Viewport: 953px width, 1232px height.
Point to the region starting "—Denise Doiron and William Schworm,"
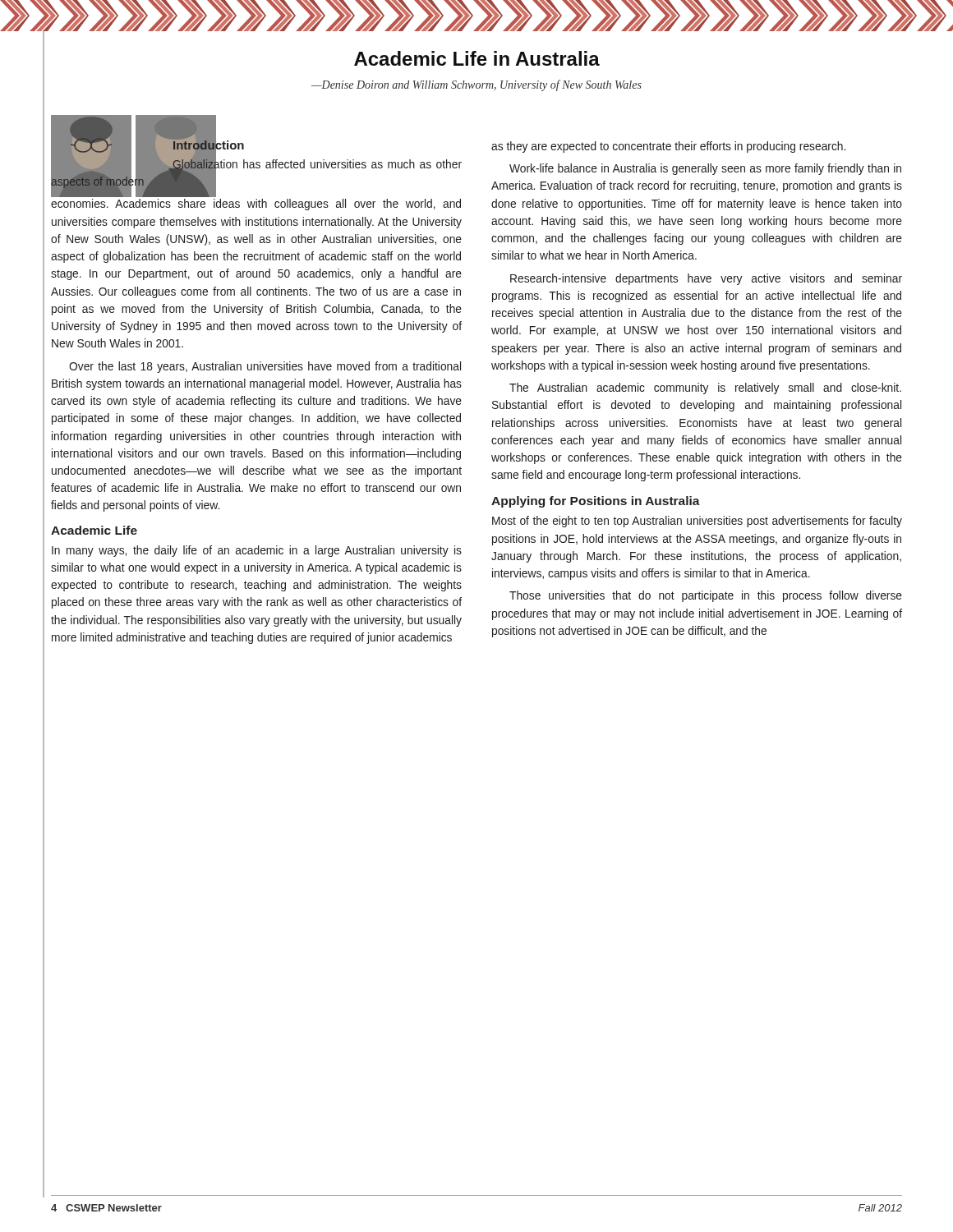click(x=476, y=85)
